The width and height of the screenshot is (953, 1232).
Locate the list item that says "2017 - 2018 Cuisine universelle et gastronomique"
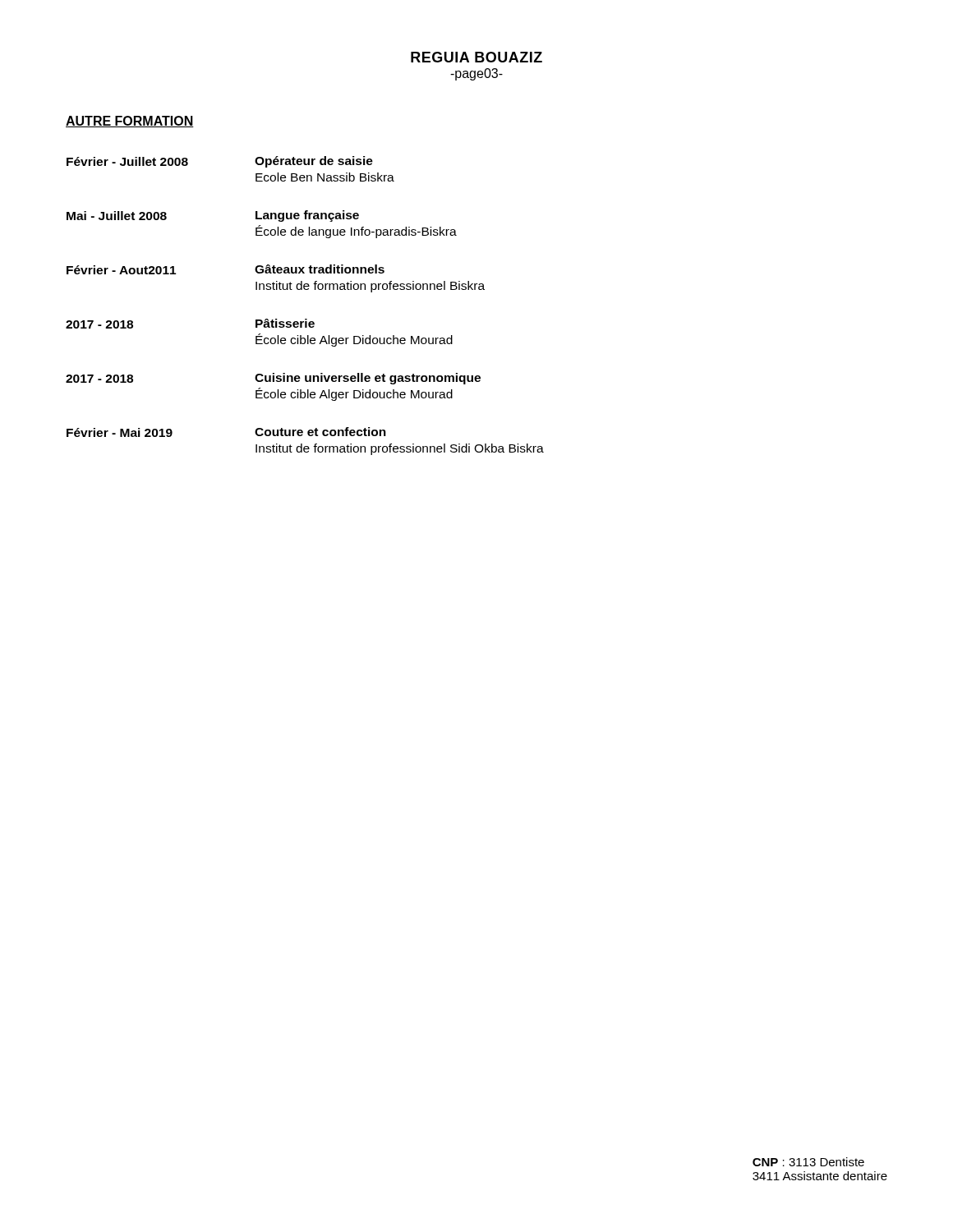point(476,386)
